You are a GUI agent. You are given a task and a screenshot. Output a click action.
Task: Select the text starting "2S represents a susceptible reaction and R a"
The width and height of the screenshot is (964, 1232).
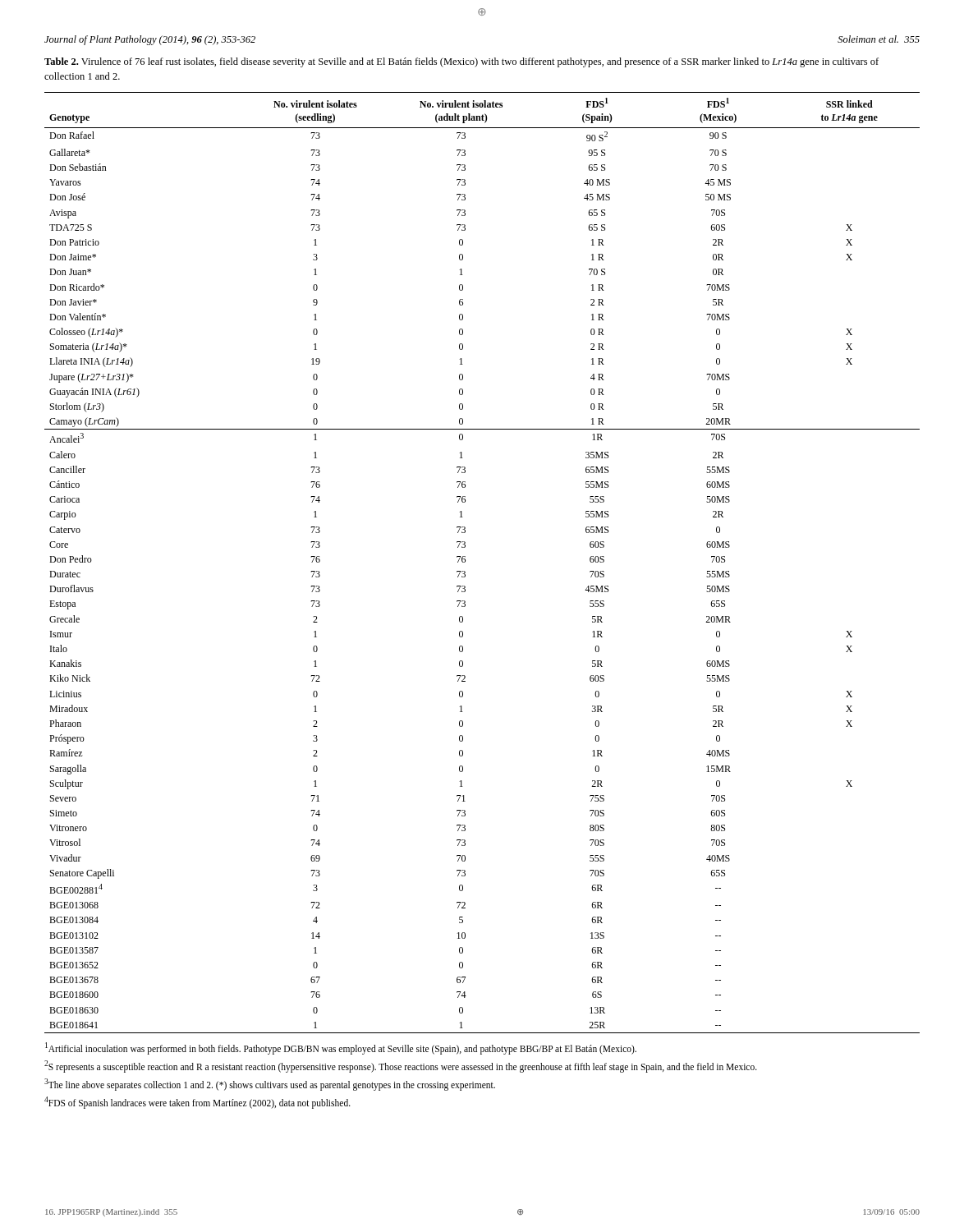click(x=401, y=1065)
